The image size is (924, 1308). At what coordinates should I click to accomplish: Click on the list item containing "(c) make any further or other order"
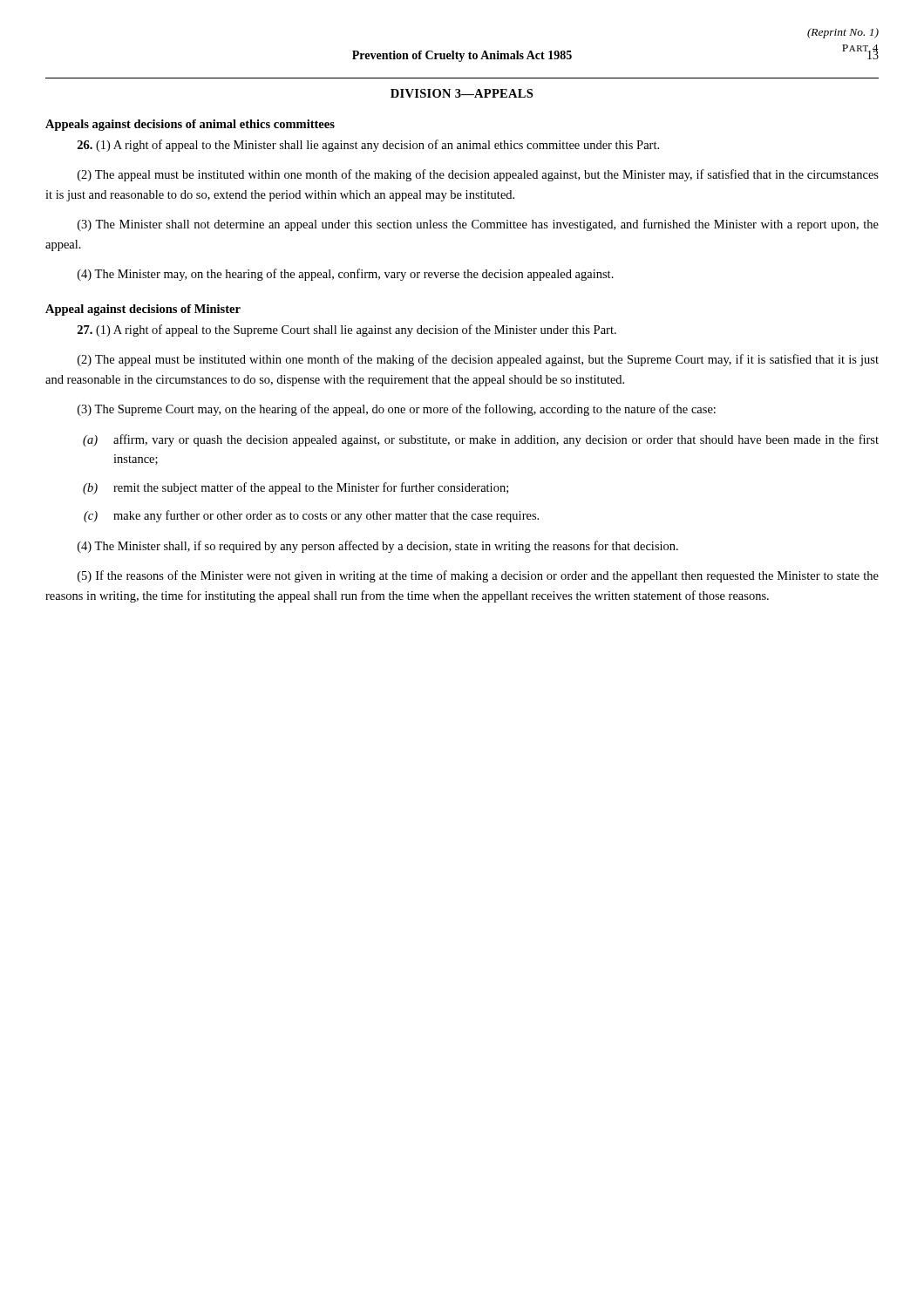(462, 516)
